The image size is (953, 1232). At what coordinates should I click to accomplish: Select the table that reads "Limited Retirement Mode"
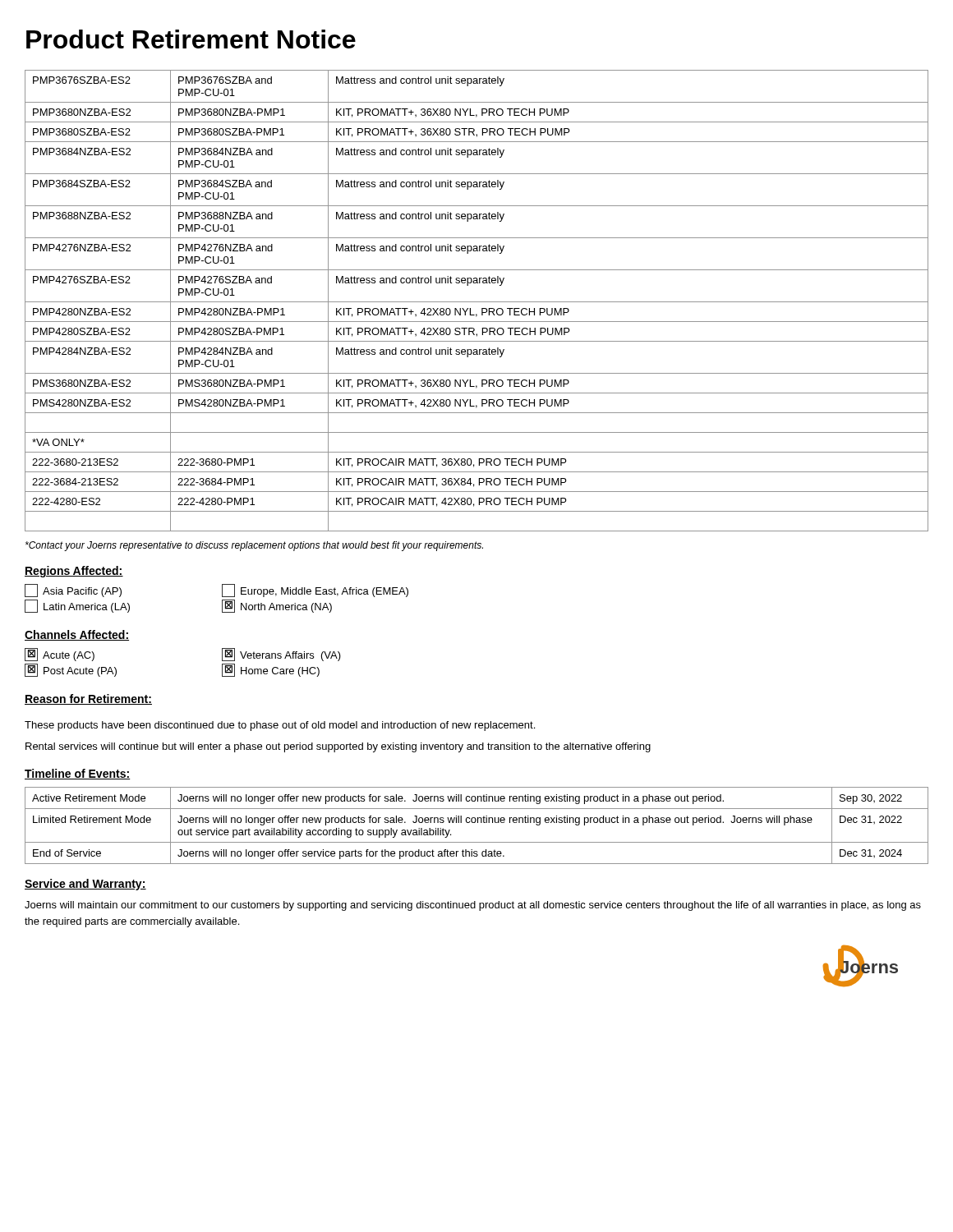[476, 825]
